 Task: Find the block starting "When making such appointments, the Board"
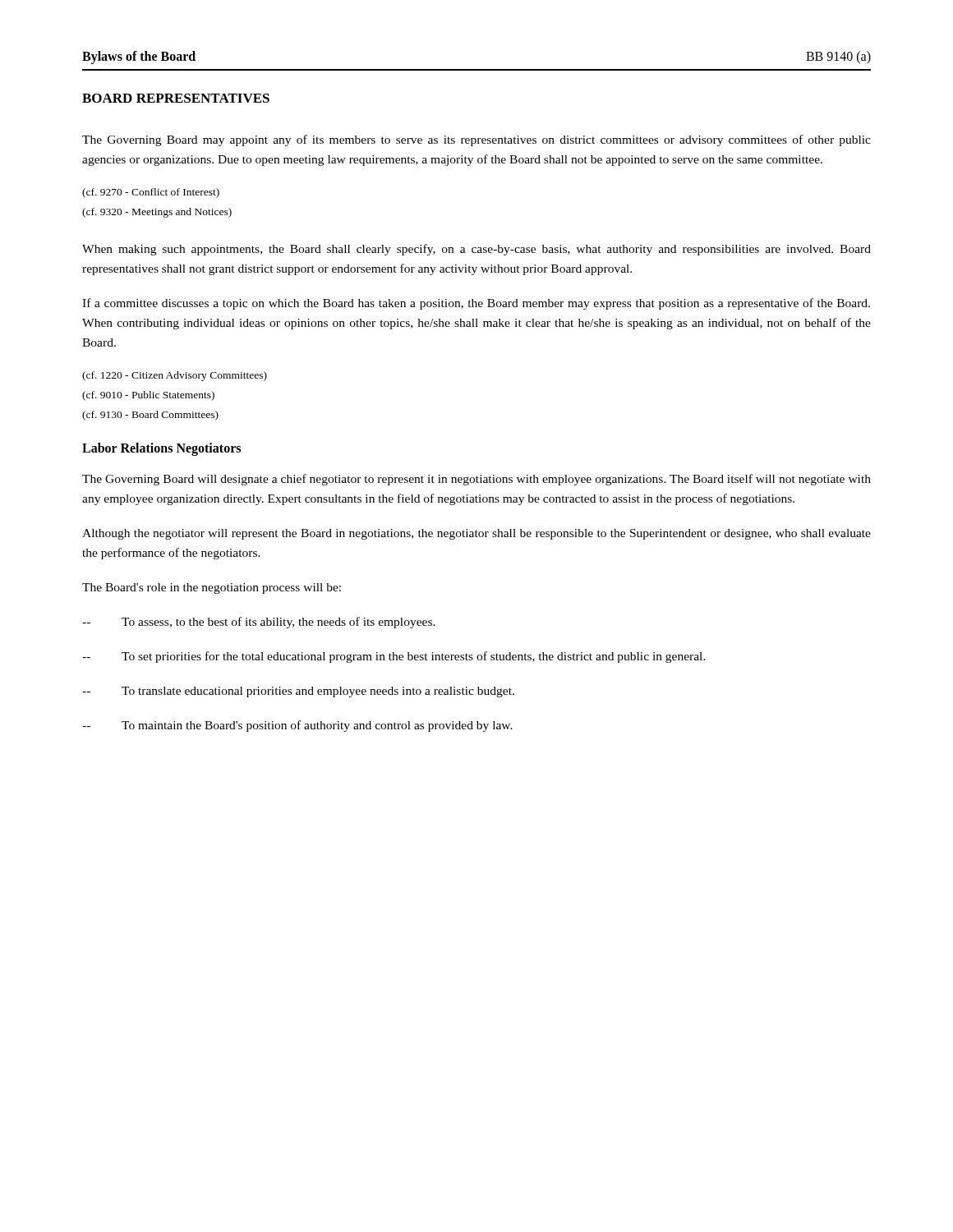(x=476, y=258)
